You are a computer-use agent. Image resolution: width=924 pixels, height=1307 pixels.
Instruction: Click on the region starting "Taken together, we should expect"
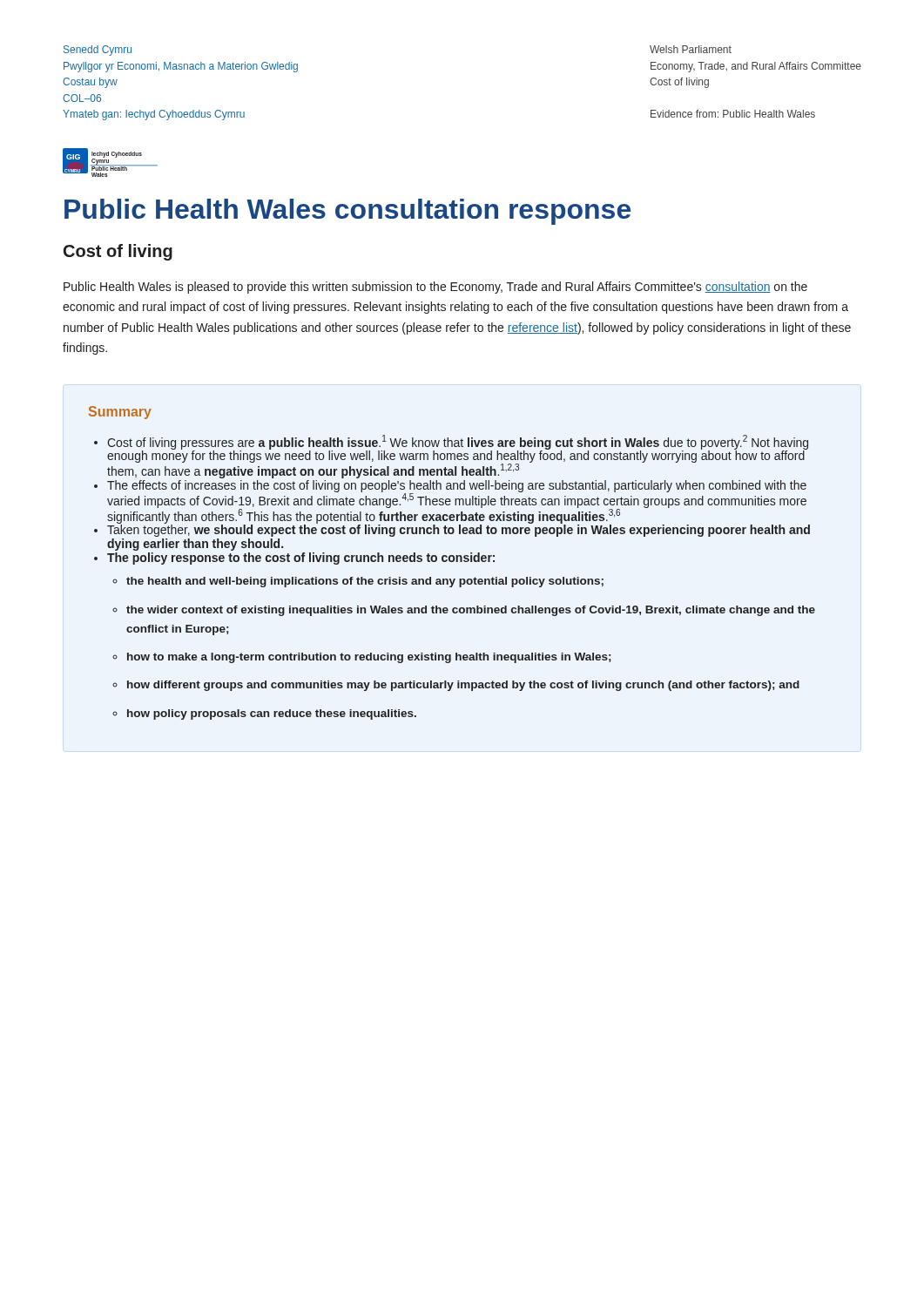pos(472,537)
